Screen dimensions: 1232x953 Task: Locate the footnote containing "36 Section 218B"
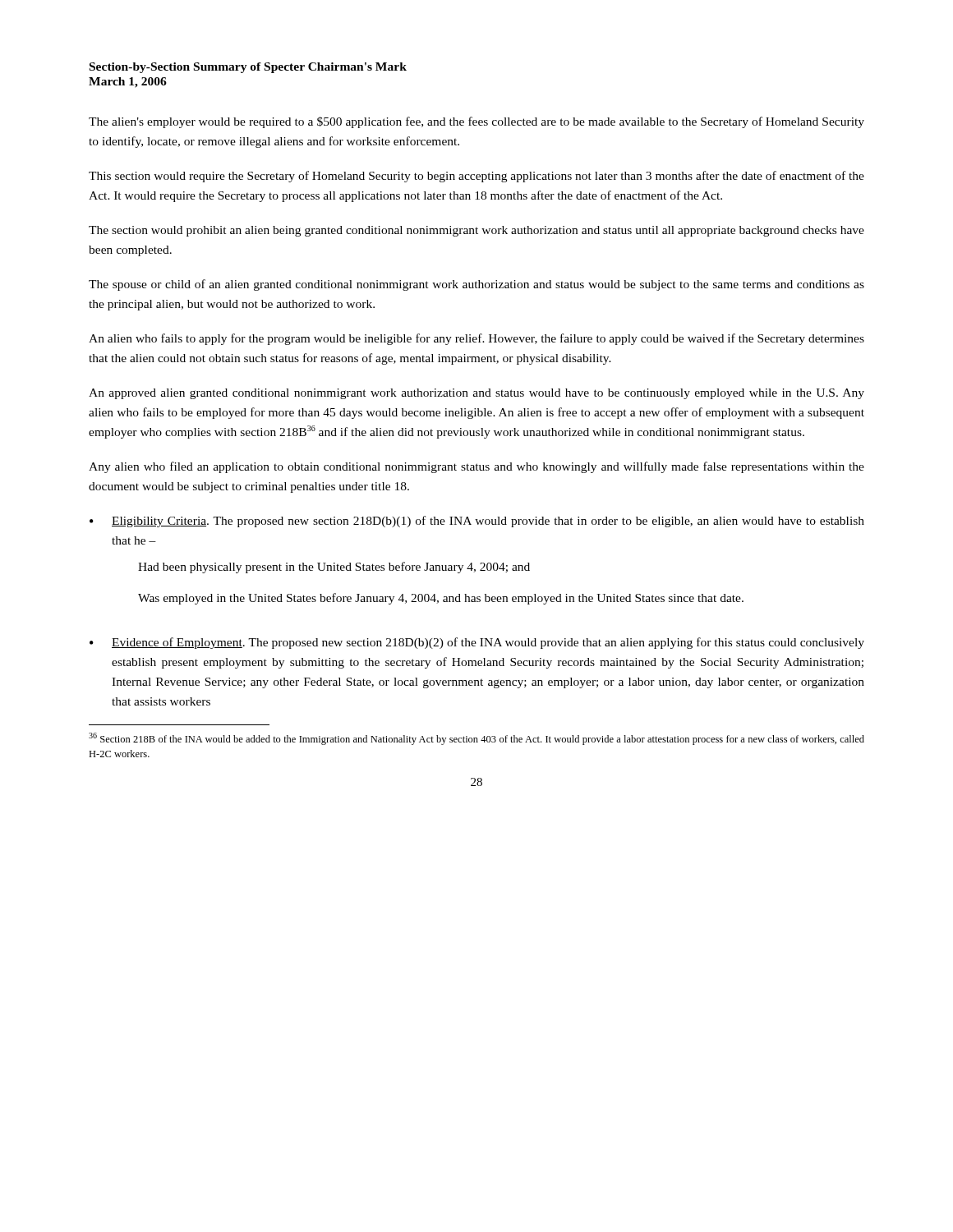pyautogui.click(x=476, y=747)
